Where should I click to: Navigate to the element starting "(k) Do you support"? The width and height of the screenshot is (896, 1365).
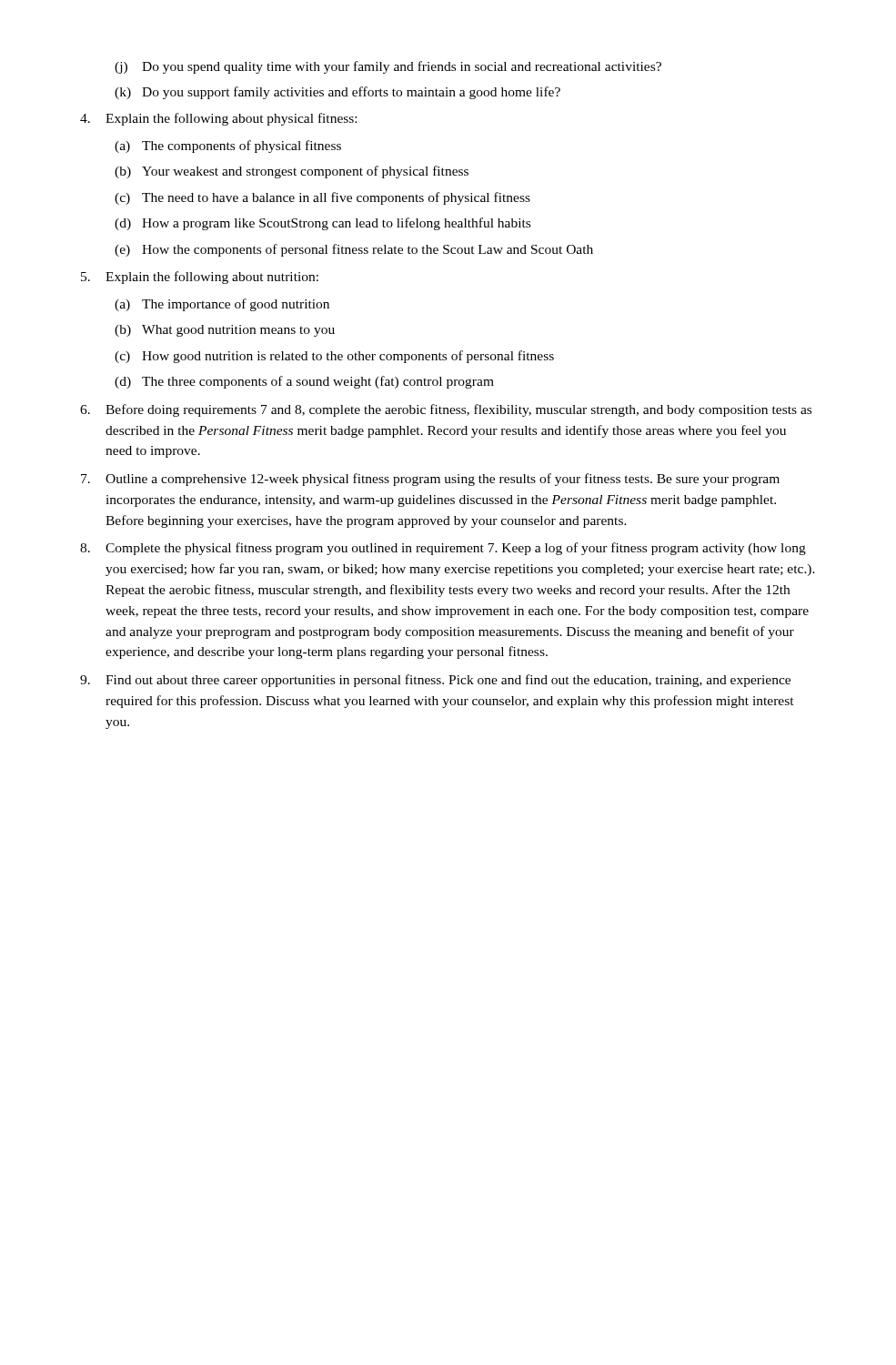338,93
